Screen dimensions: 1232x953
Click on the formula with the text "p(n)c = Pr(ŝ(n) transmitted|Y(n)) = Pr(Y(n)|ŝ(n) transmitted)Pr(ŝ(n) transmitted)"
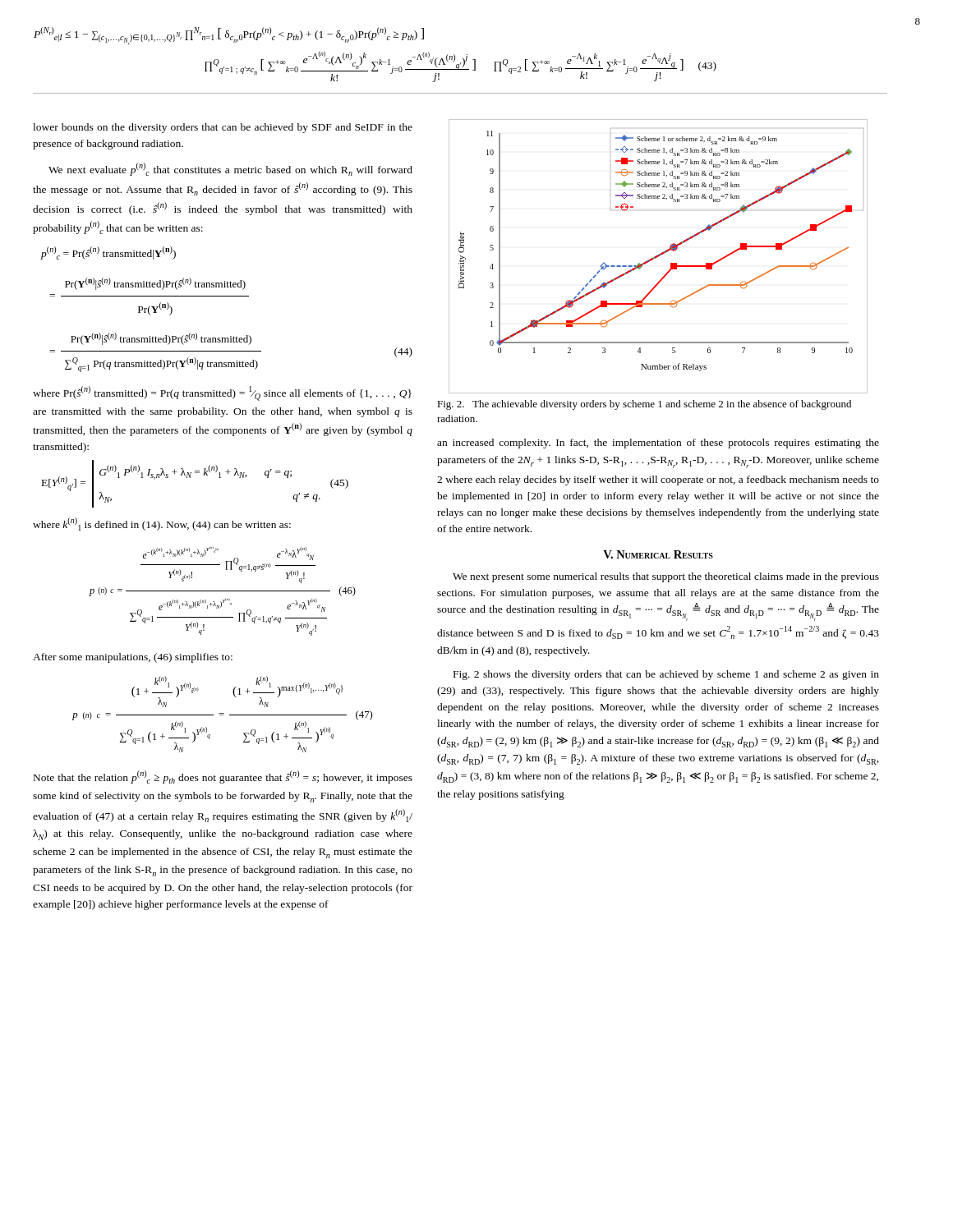(x=108, y=253)
